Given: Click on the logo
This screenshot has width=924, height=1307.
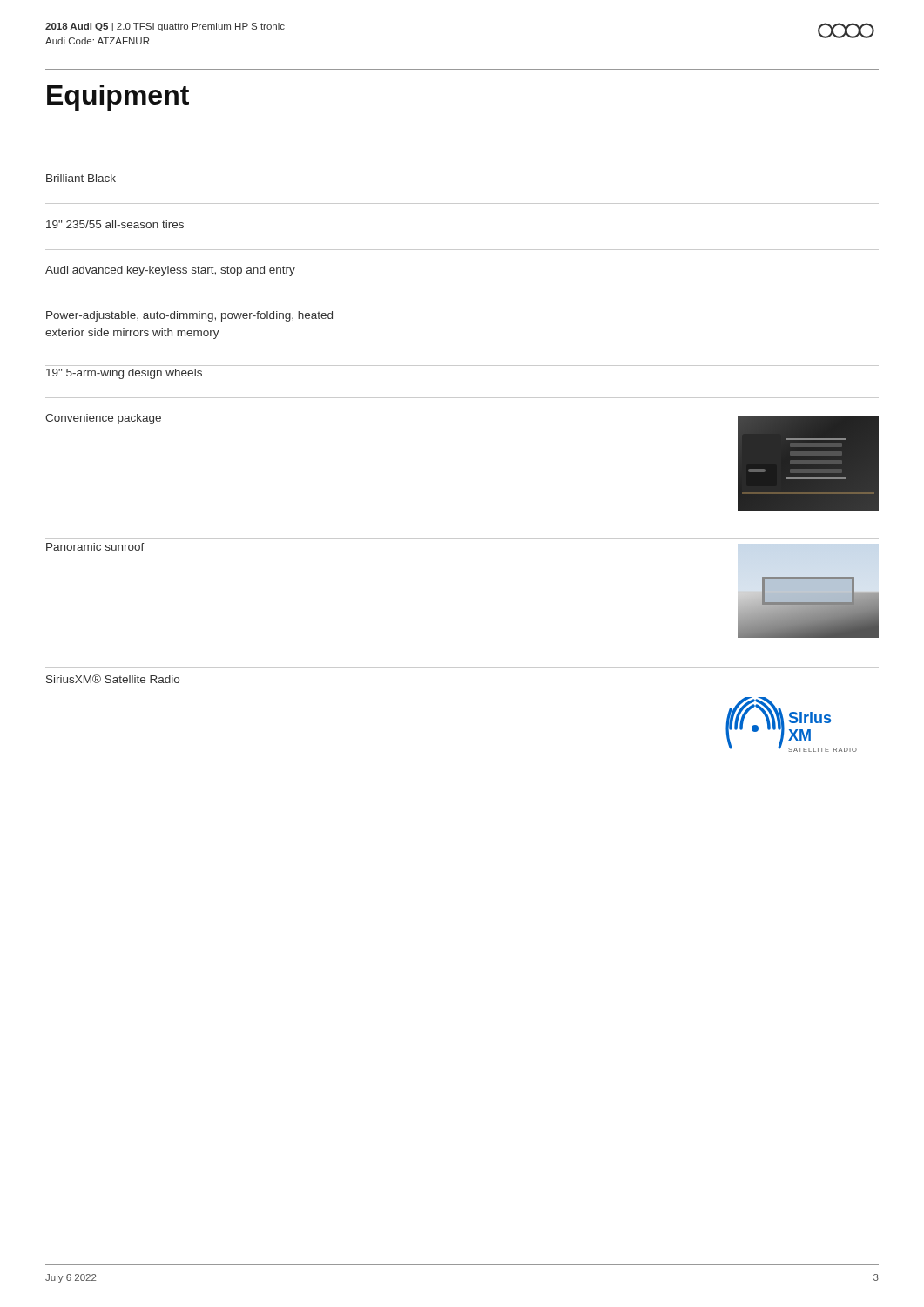Looking at the screenshot, I should [x=800, y=728].
